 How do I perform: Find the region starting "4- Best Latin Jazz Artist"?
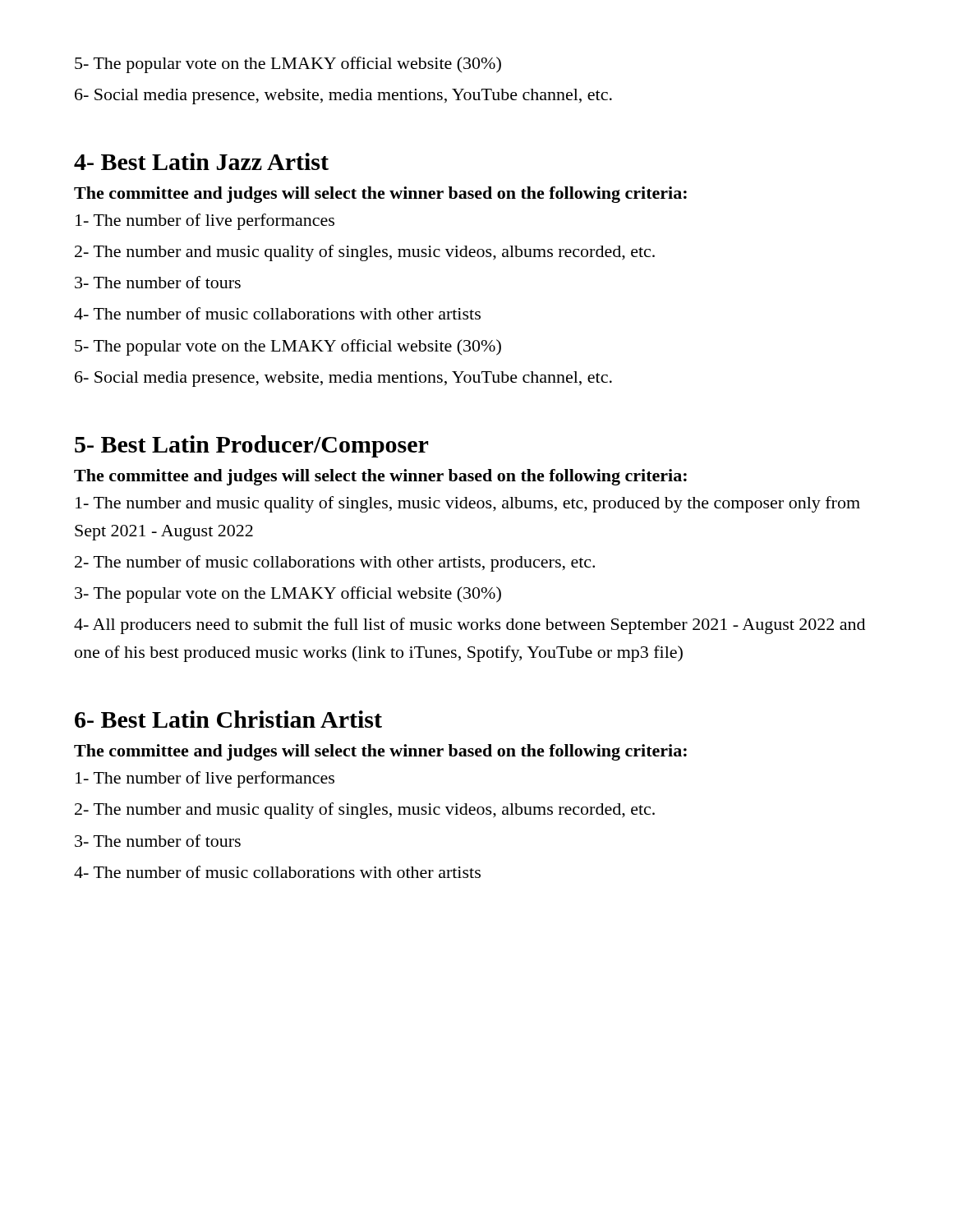pyautogui.click(x=201, y=162)
